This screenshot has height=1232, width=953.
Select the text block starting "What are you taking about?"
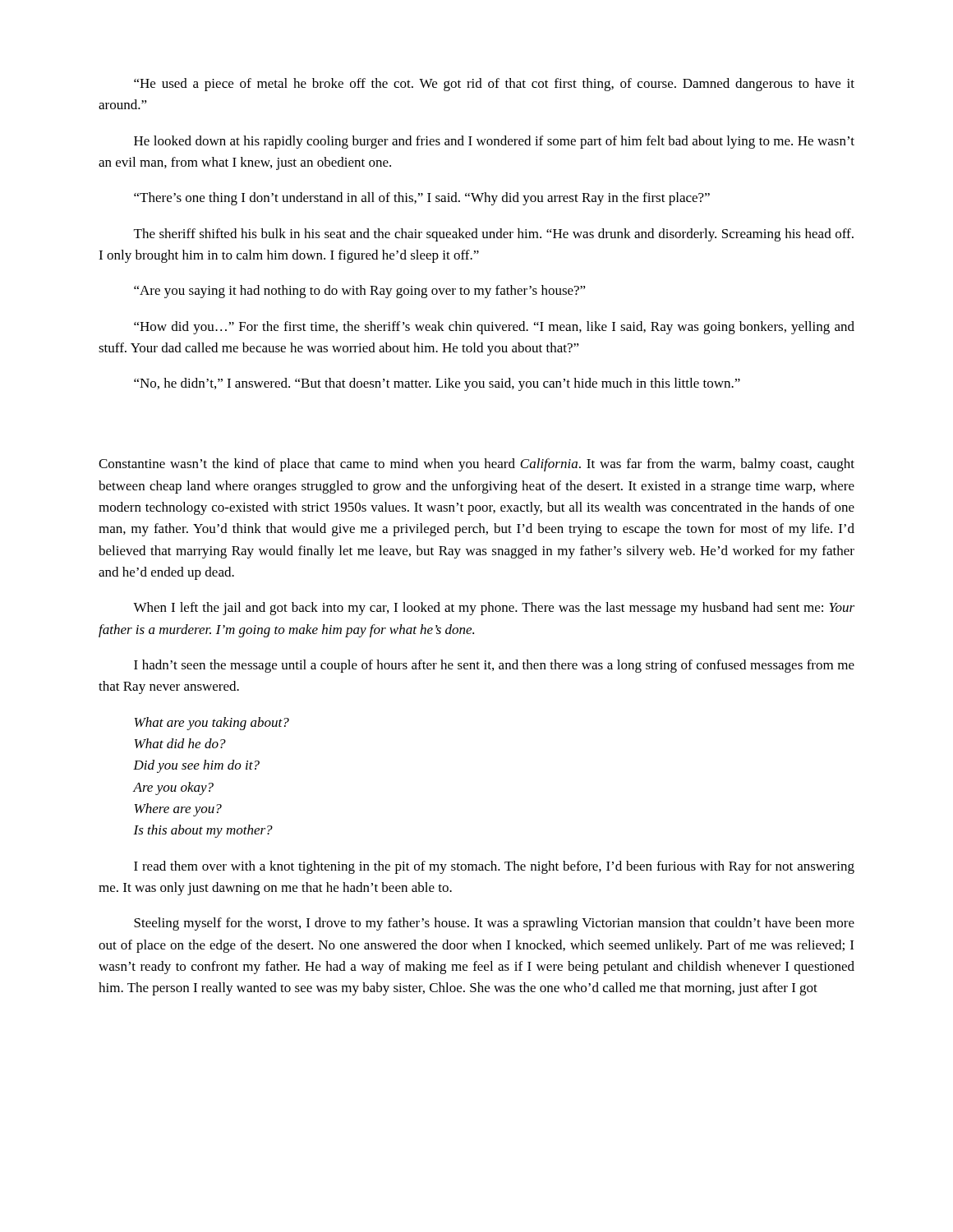[x=211, y=722]
